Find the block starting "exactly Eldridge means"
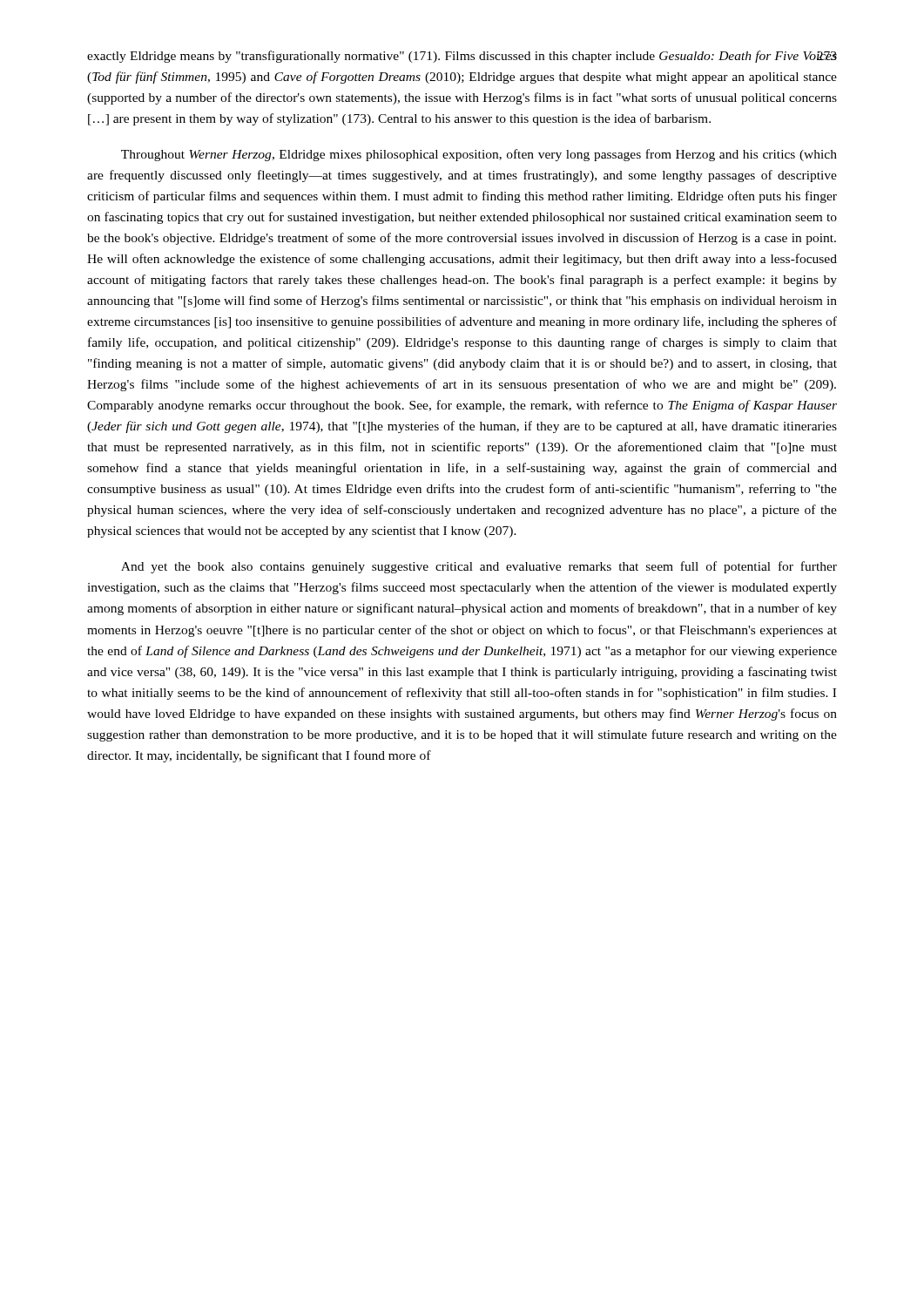This screenshot has height=1307, width=924. tap(462, 87)
